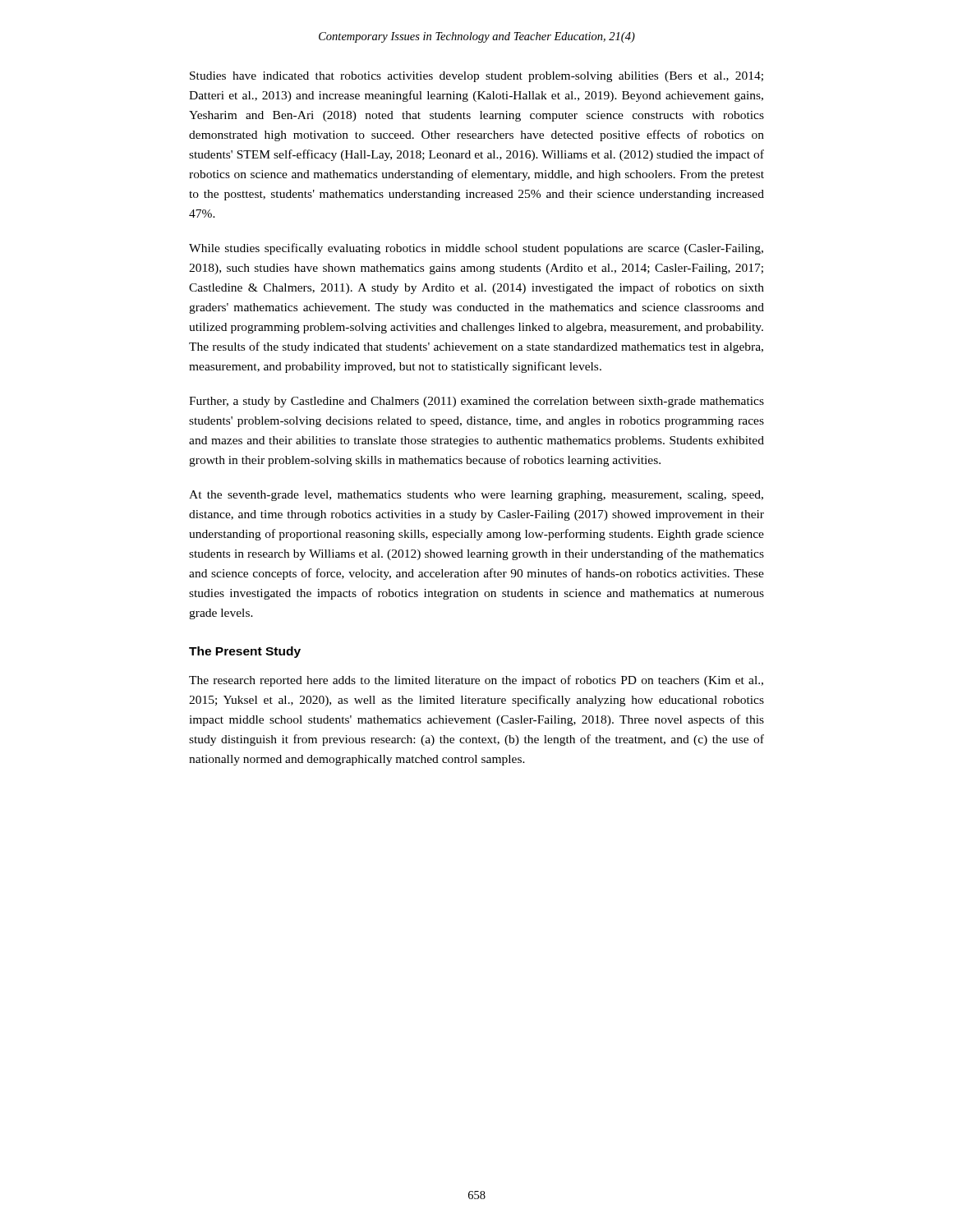
Task: Locate the passage starting "While studies specifically evaluating robotics"
Action: 476,307
